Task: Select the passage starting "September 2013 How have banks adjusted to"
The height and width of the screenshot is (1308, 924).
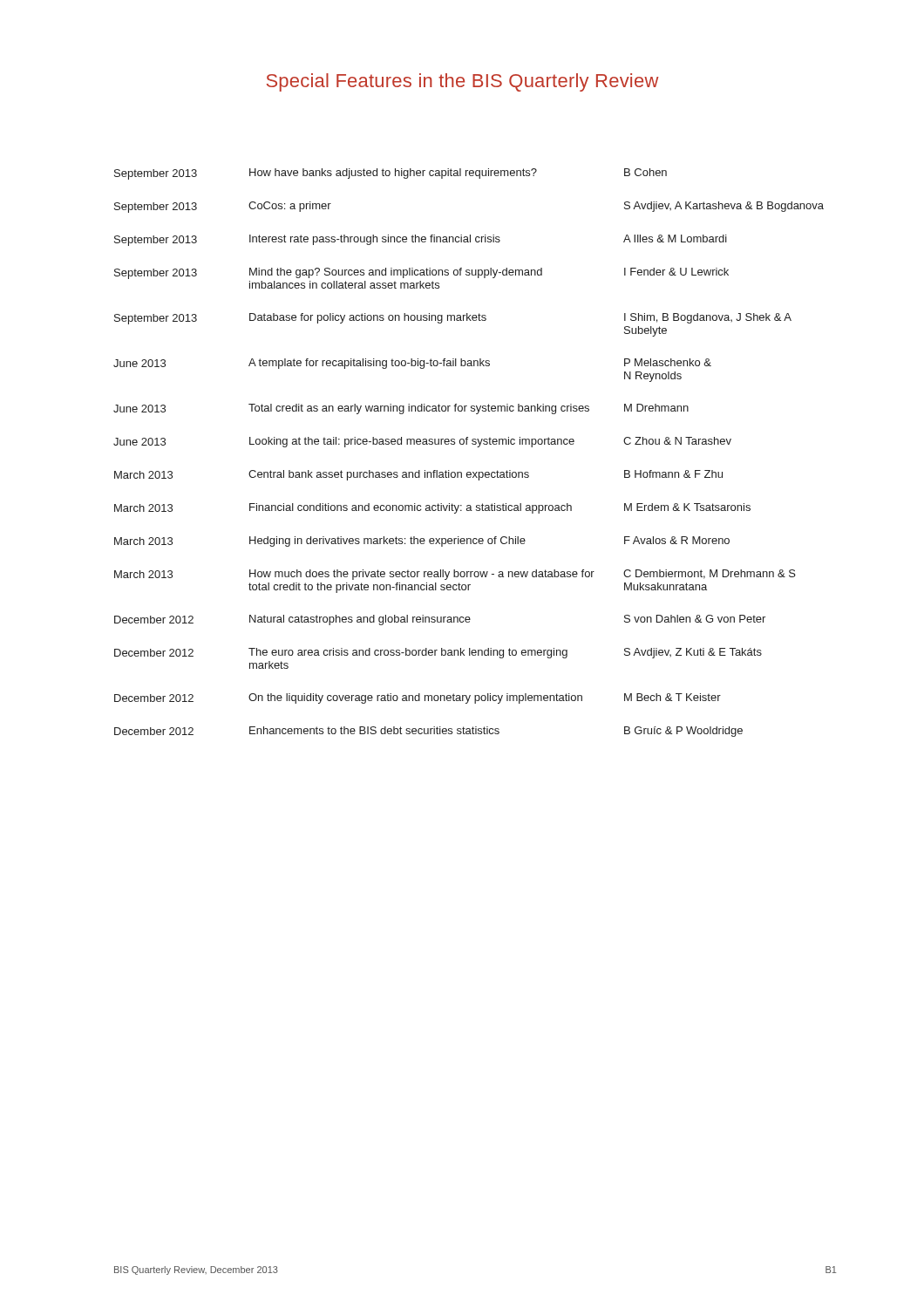Action: (x=475, y=173)
